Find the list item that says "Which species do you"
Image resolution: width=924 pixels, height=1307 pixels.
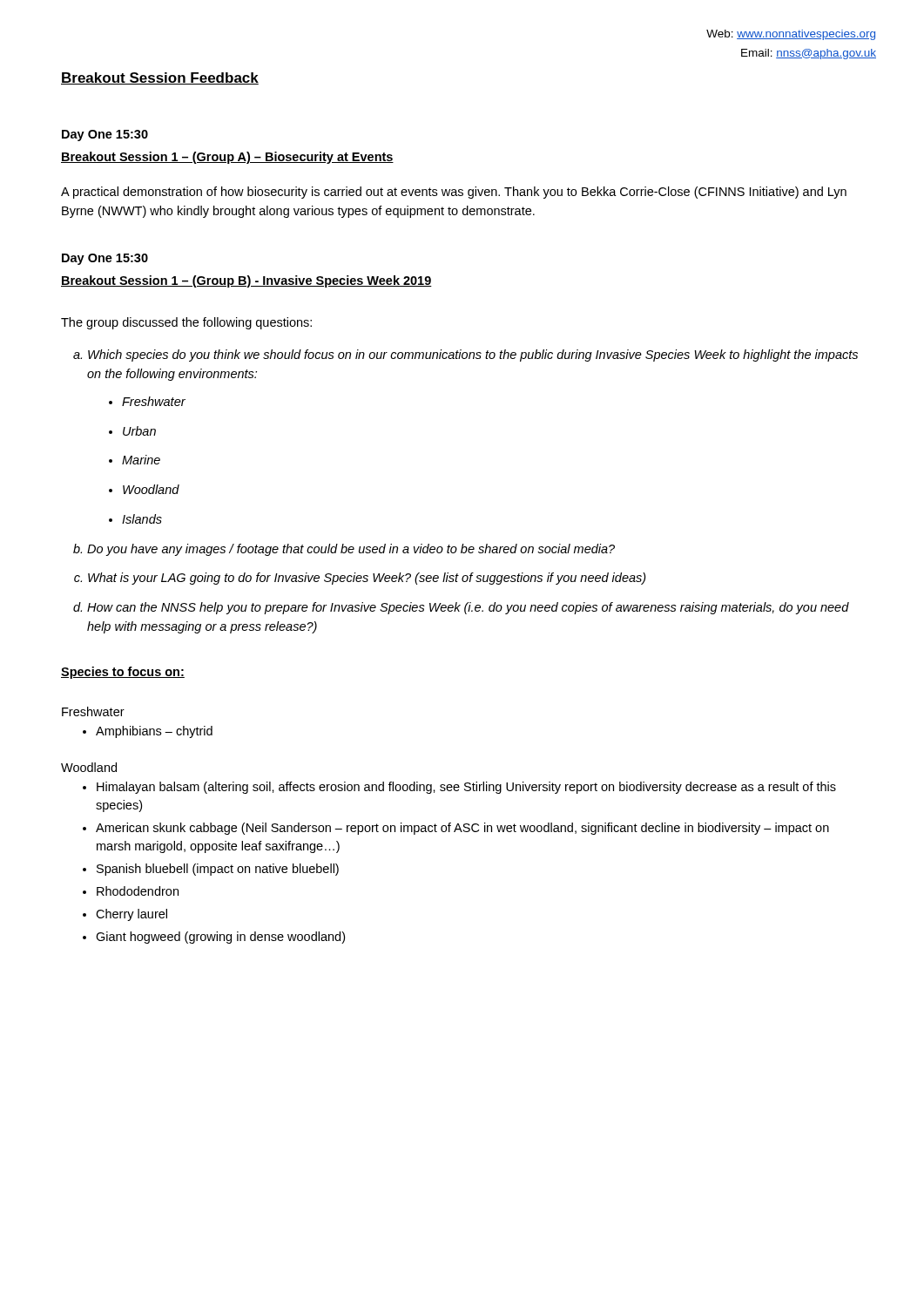tap(473, 356)
